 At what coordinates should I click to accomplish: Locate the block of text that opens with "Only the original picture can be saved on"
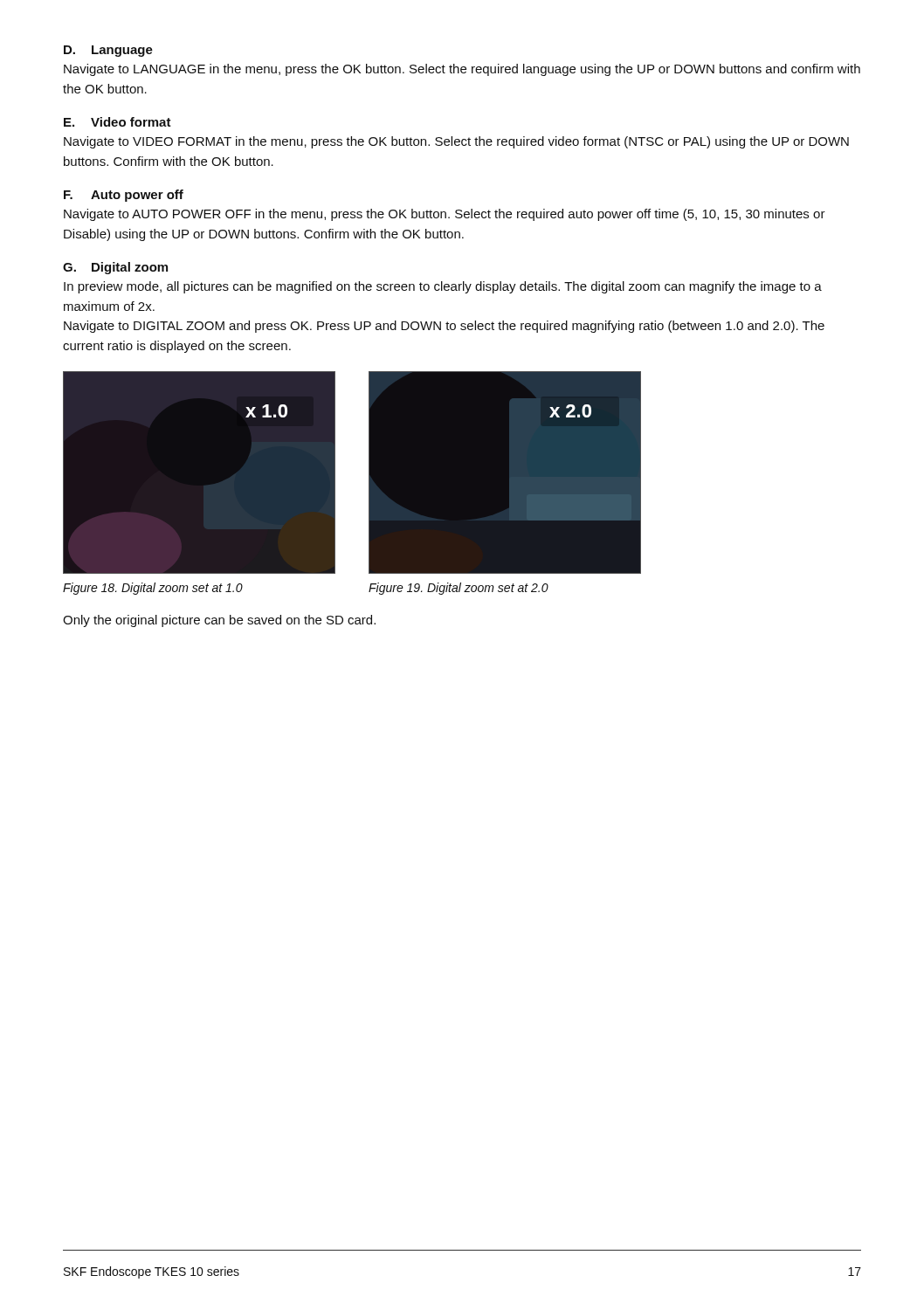click(x=220, y=620)
